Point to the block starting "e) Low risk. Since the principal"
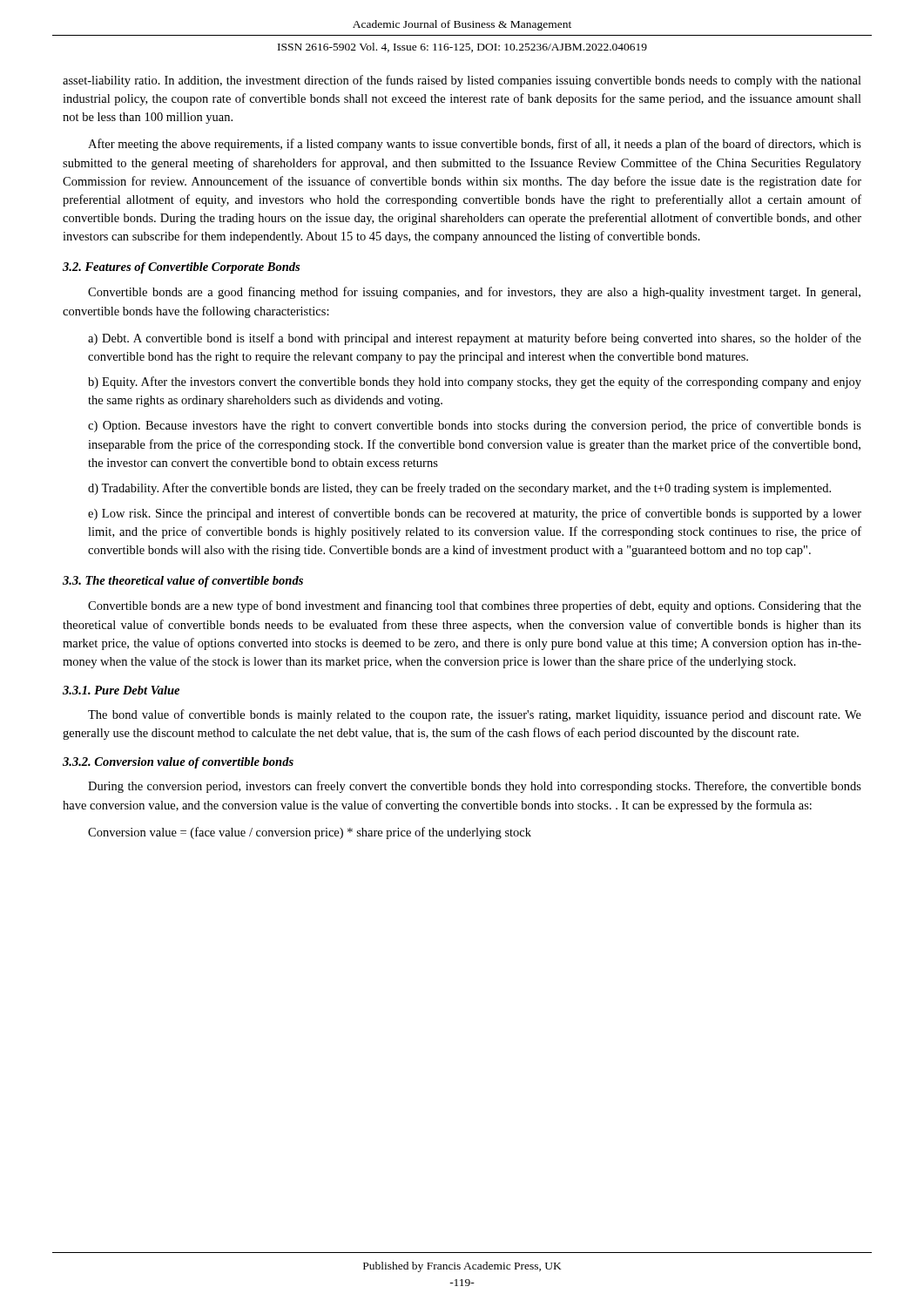924x1307 pixels. pyautogui.click(x=475, y=532)
